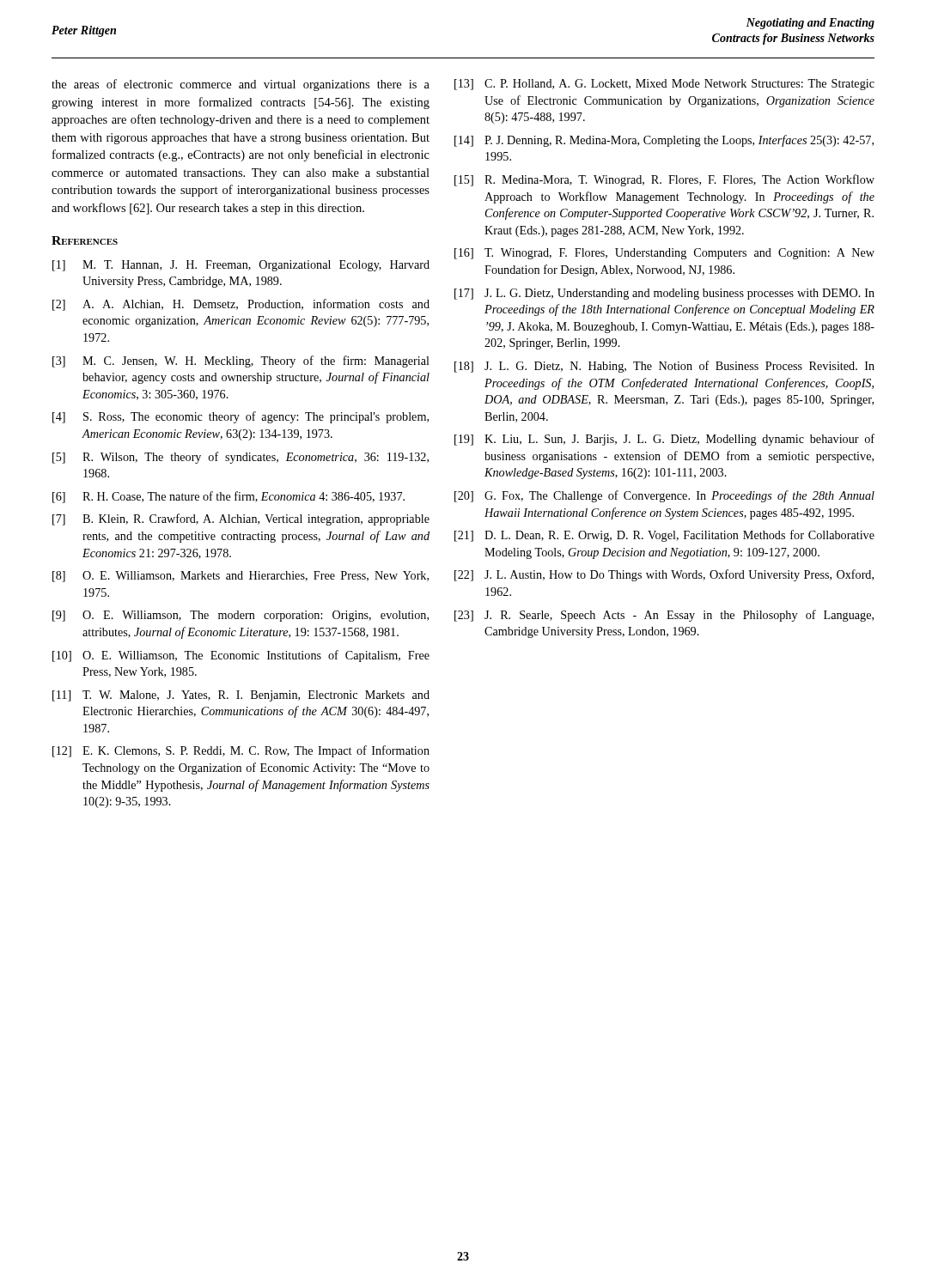This screenshot has width=926, height=1288.
Task: Locate the list item with the text "[22]J. L. Austin,"
Action: tap(664, 584)
